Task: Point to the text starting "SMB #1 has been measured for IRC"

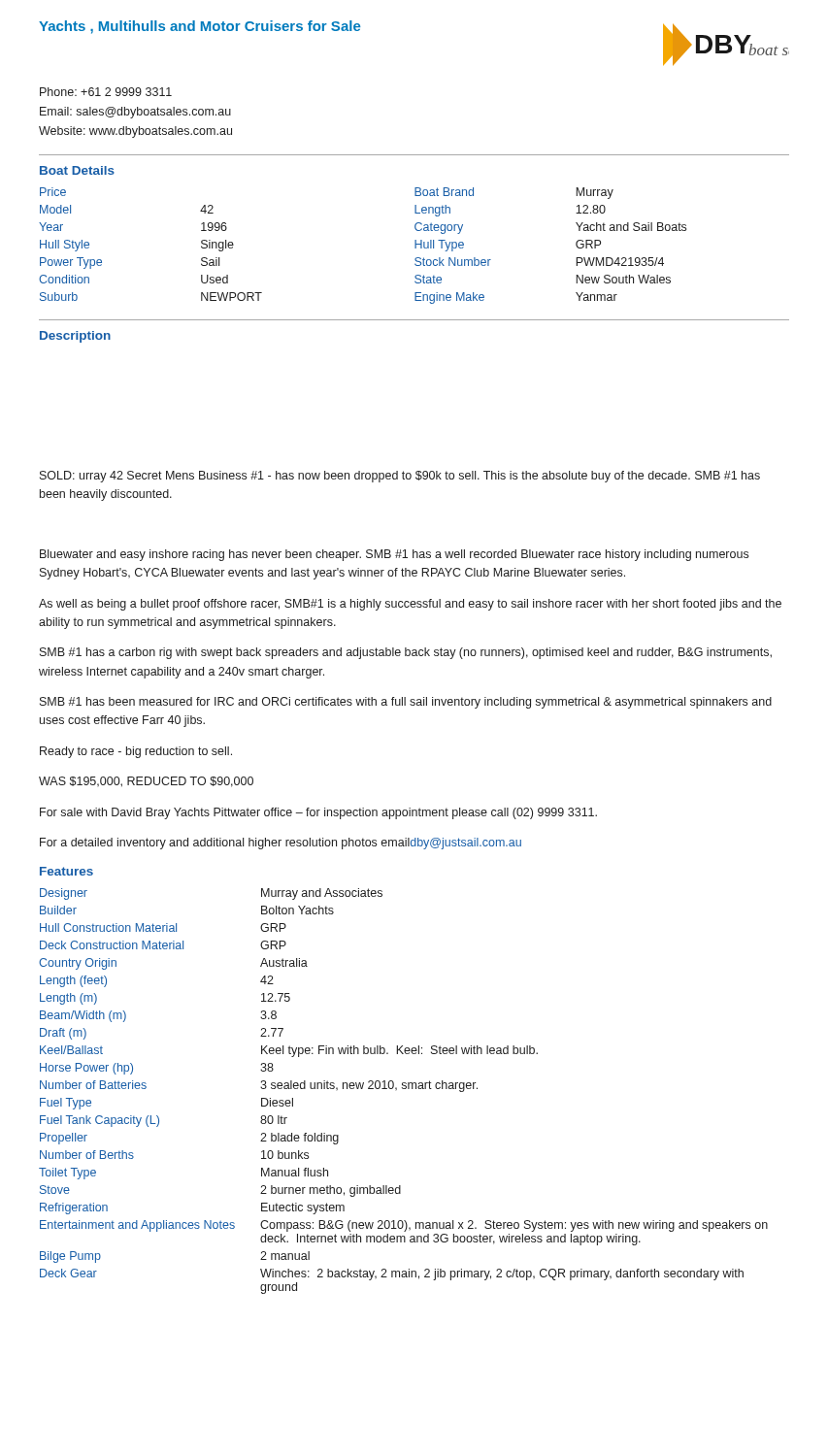Action: click(405, 711)
